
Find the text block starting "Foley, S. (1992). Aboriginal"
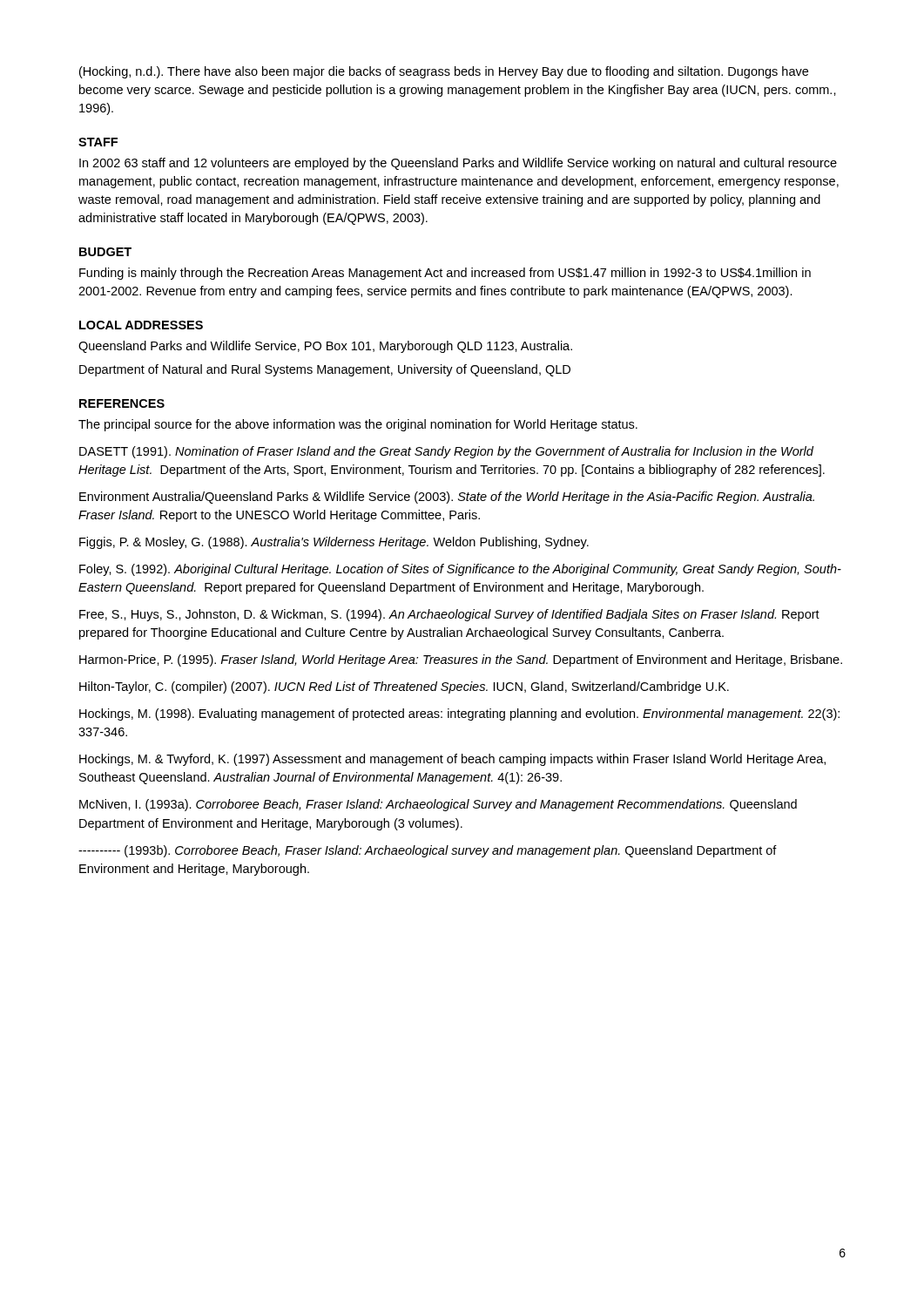tap(460, 578)
